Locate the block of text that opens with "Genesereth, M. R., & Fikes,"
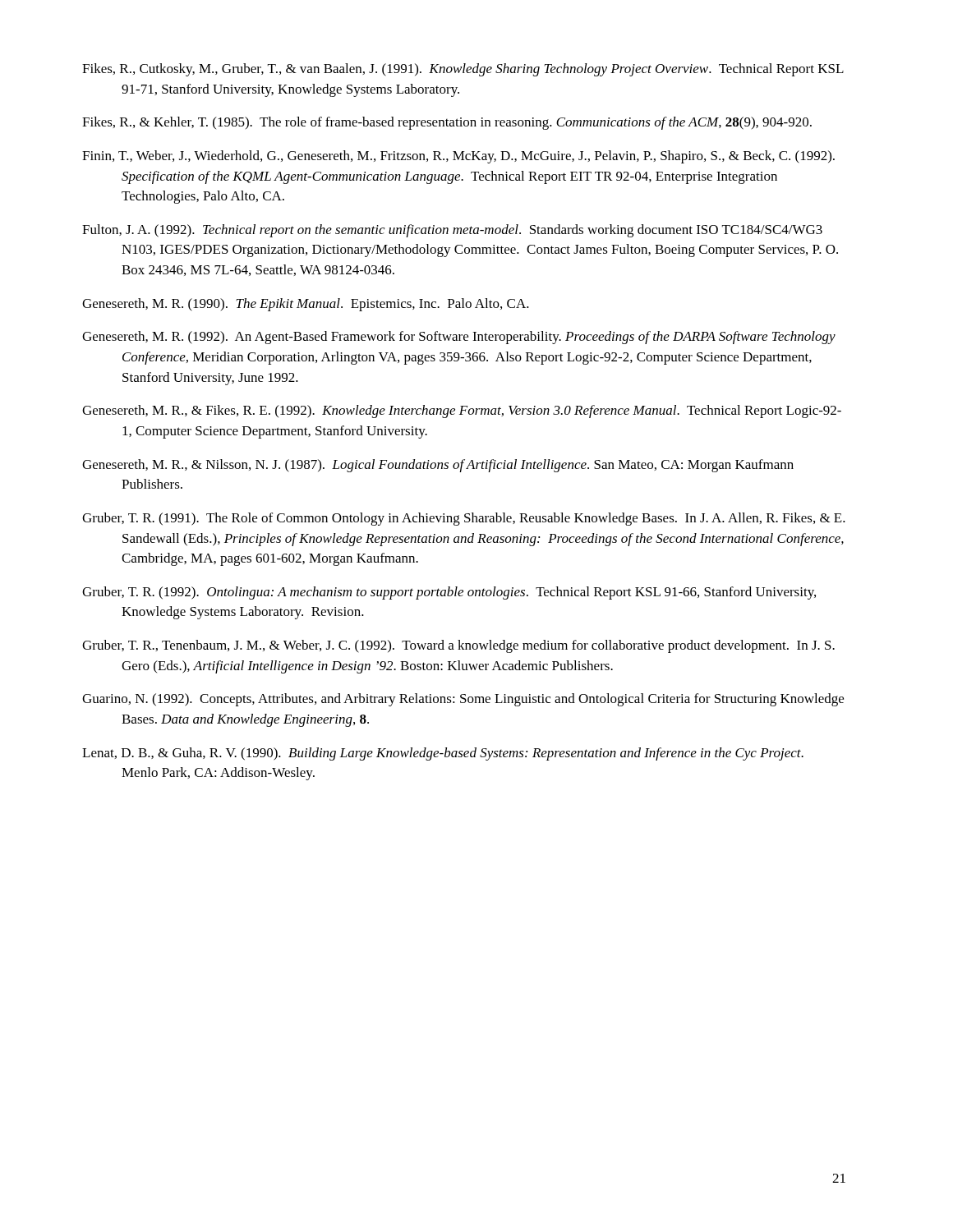This screenshot has width=953, height=1232. [462, 421]
